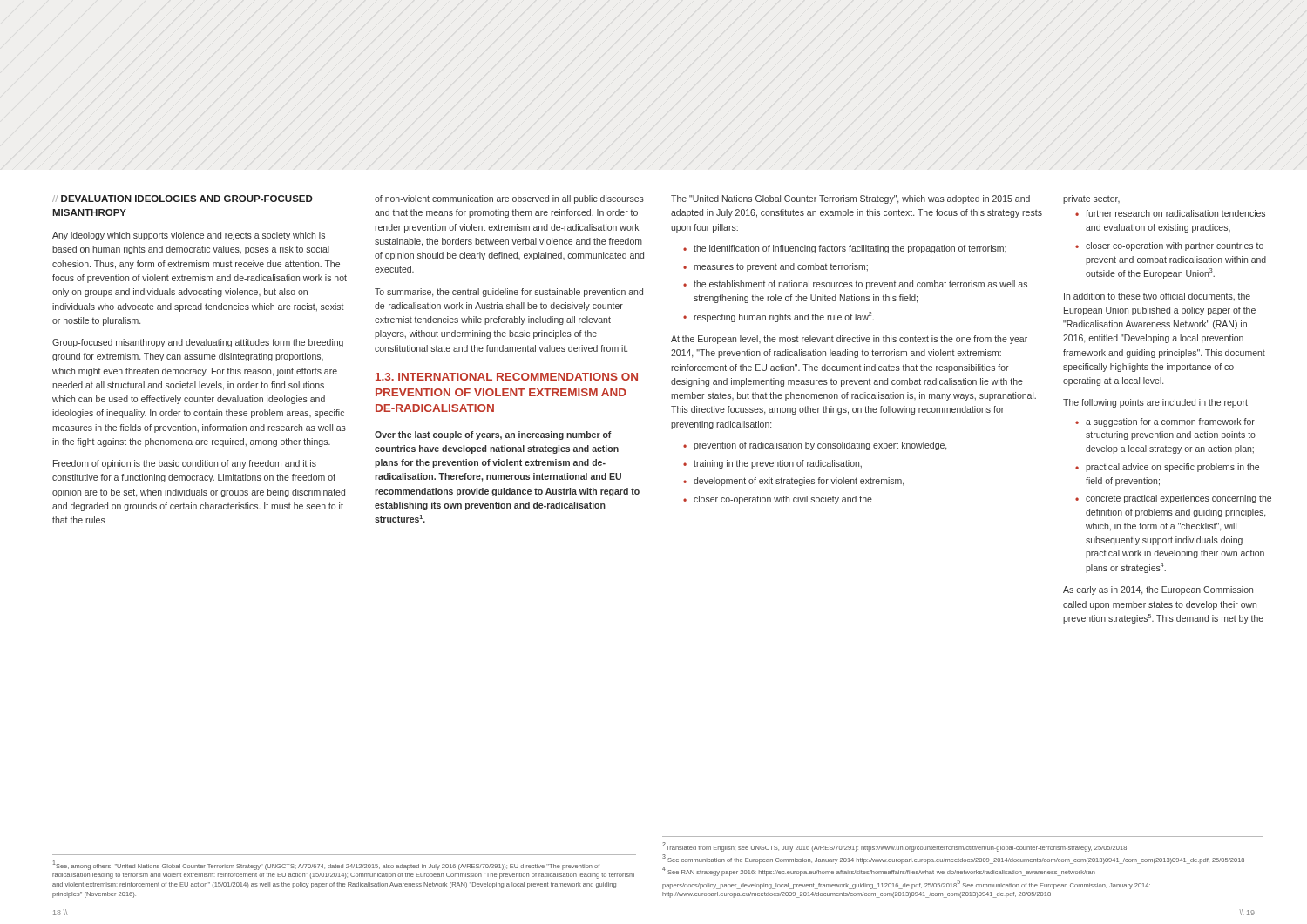The image size is (1307, 924).
Task: Click on the text block containing "At the European level, the most relevant directive"
Action: click(x=854, y=381)
